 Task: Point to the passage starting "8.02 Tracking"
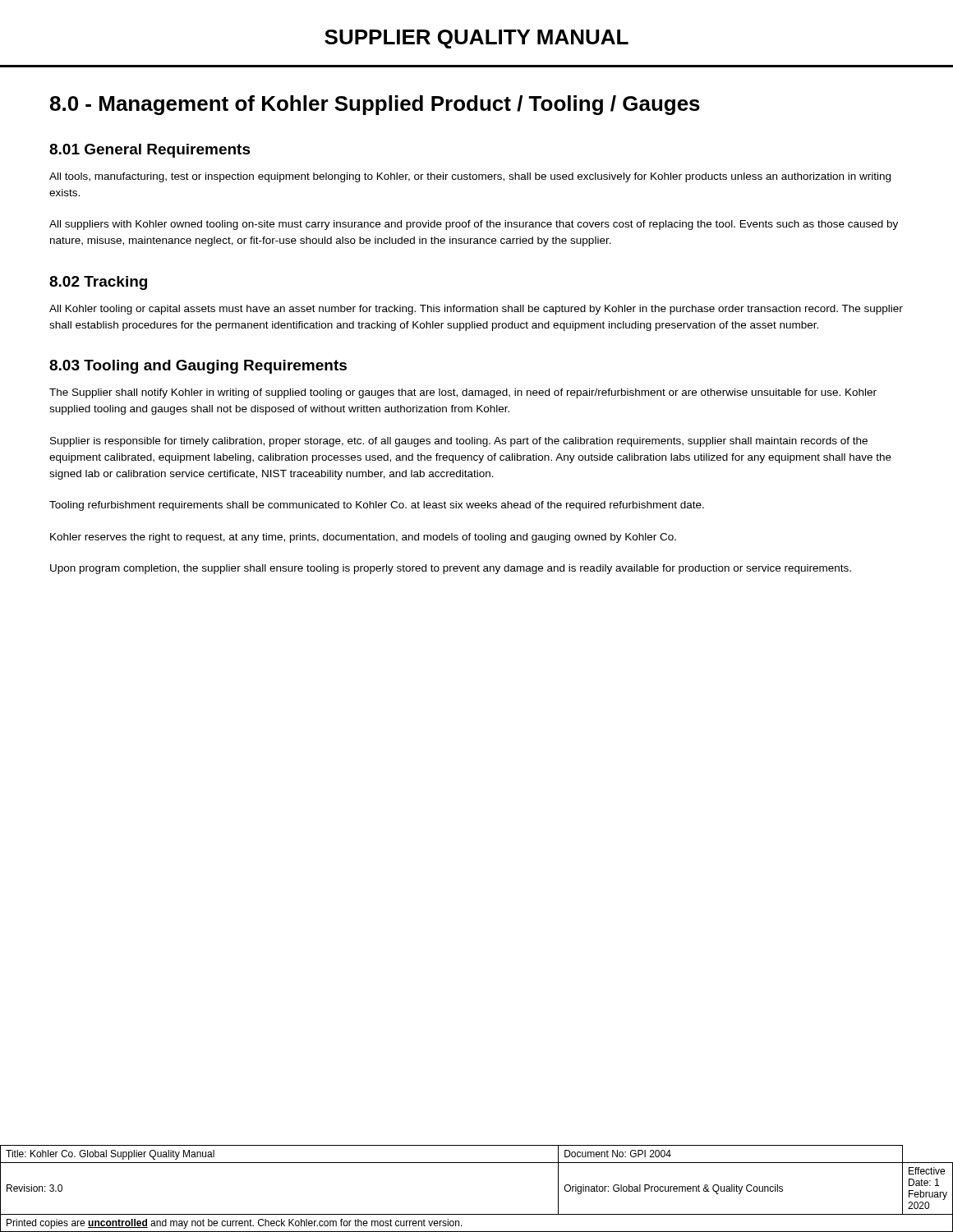(x=99, y=281)
